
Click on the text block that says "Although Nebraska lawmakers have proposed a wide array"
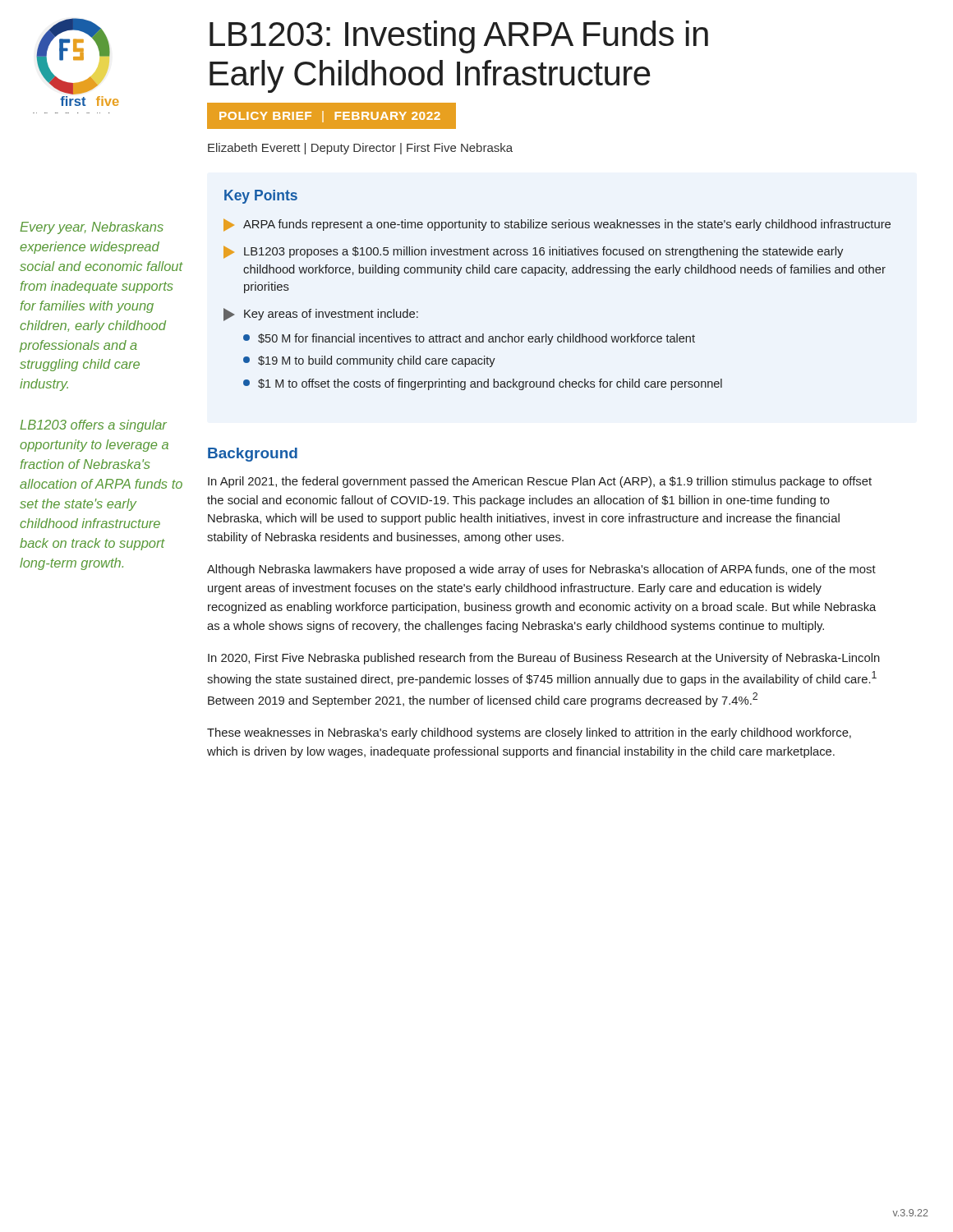pos(541,598)
